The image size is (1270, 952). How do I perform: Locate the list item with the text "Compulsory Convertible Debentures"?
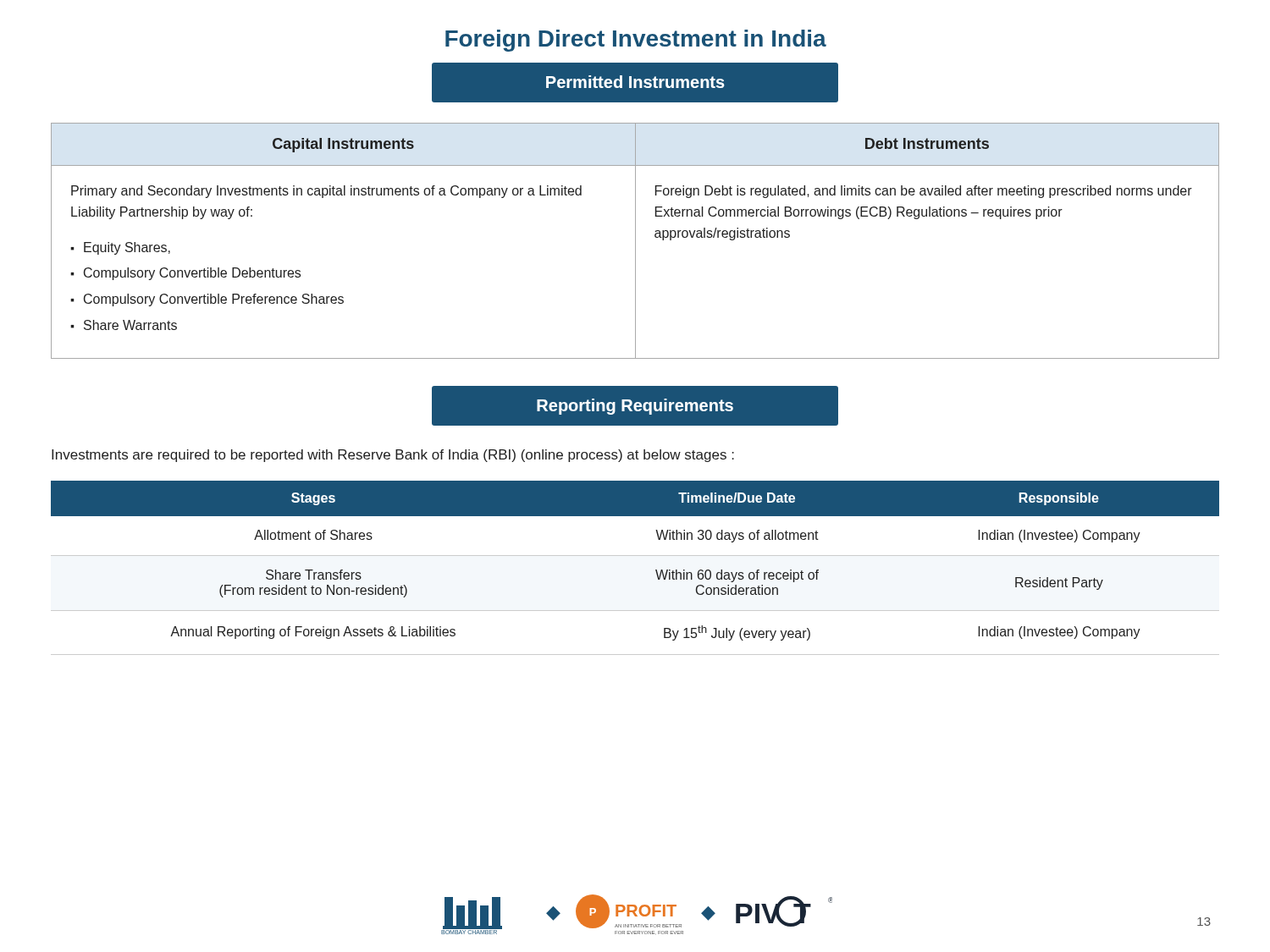[x=192, y=273]
